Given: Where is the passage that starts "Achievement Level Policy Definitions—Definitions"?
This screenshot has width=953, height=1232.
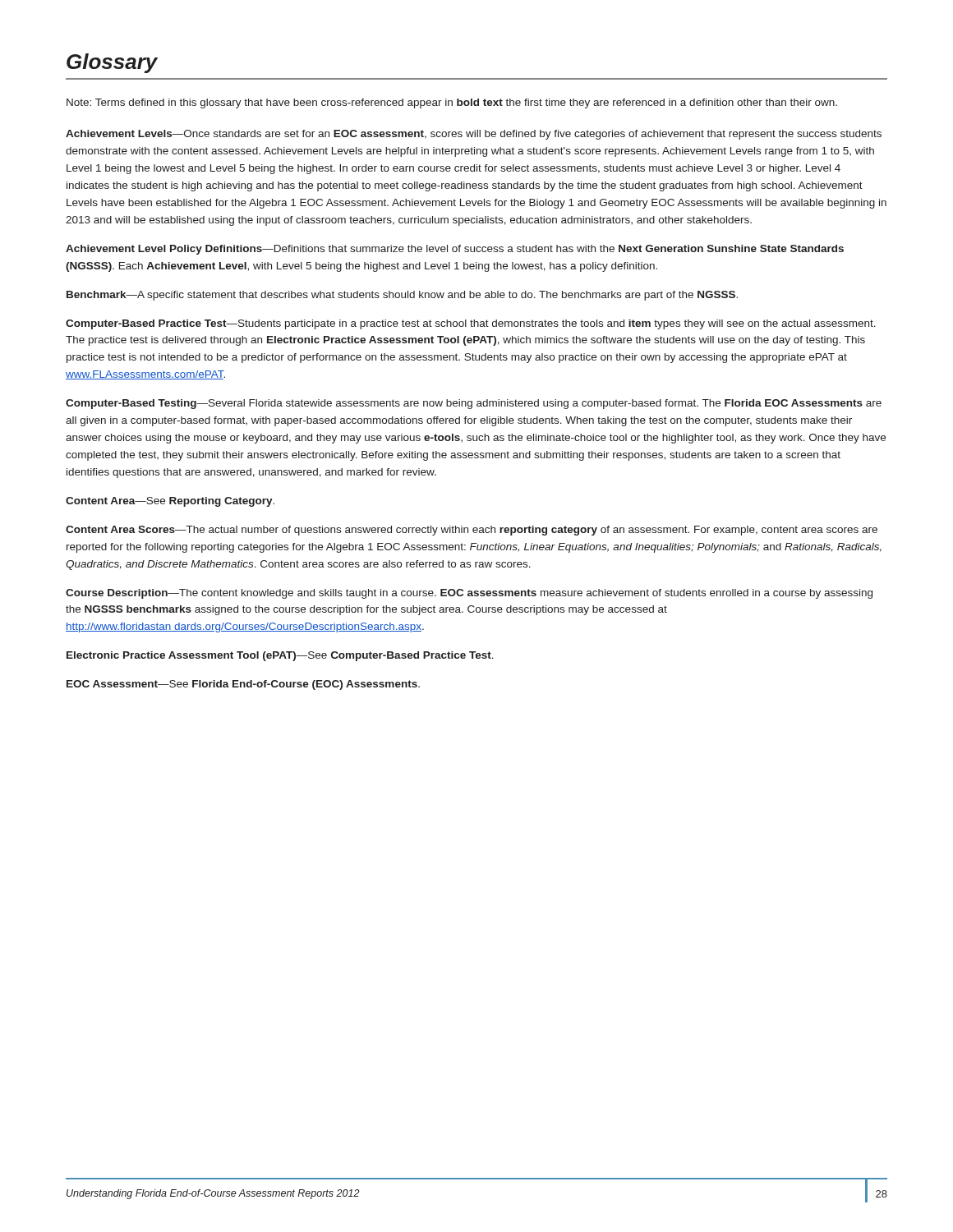Looking at the screenshot, I should point(455,257).
